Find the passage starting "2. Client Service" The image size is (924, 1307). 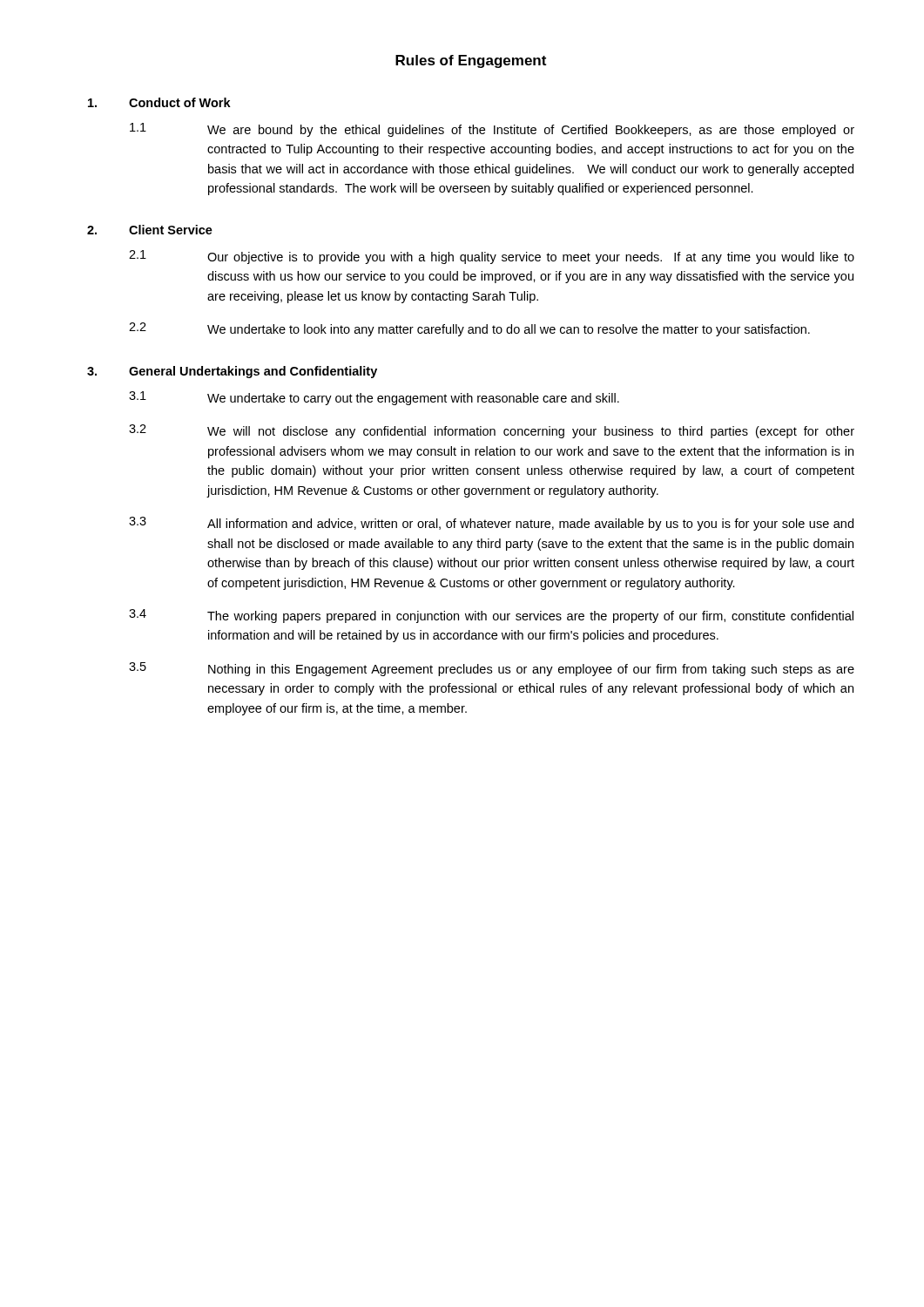click(150, 230)
